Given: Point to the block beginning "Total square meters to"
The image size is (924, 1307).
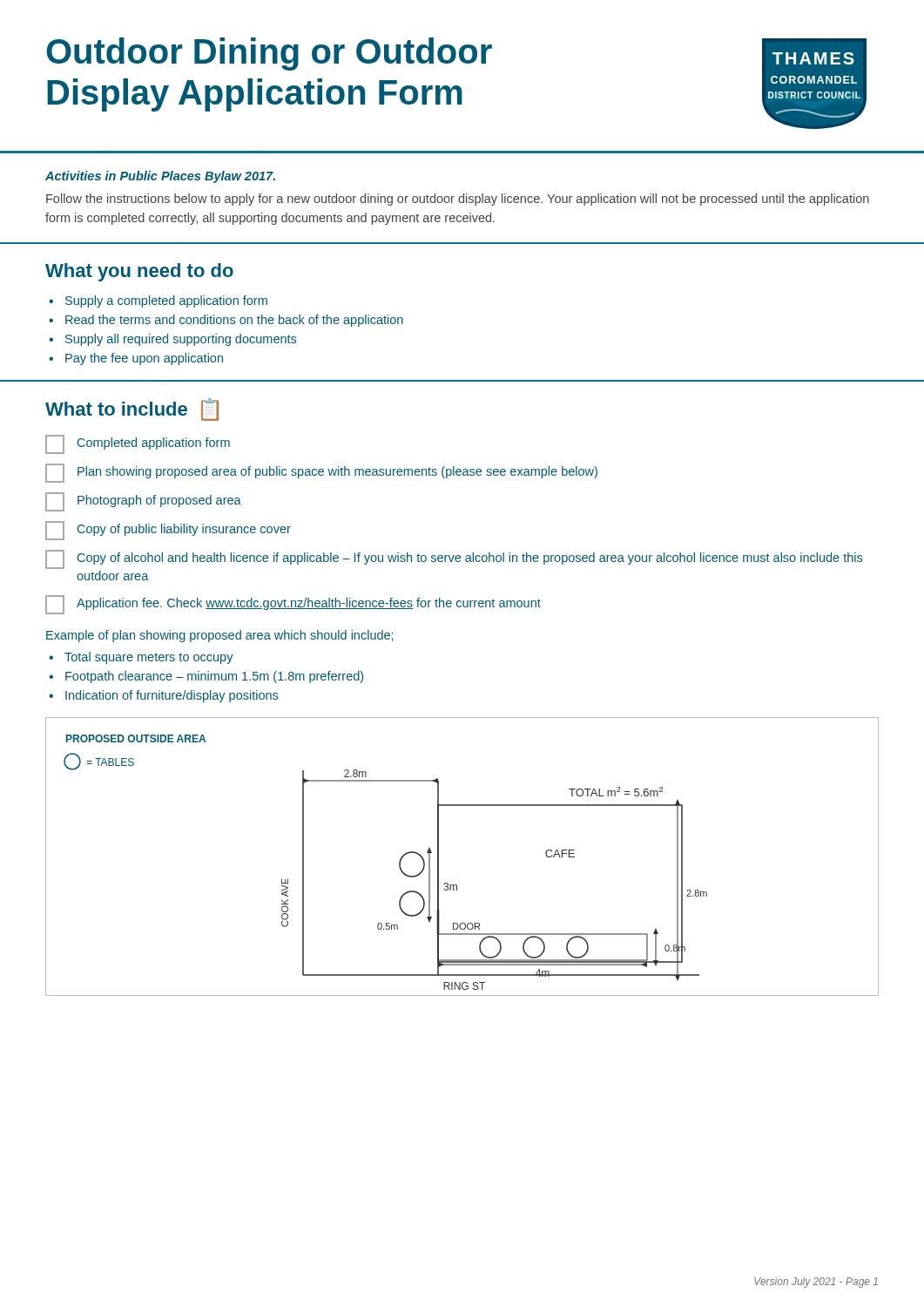Looking at the screenshot, I should coord(149,657).
